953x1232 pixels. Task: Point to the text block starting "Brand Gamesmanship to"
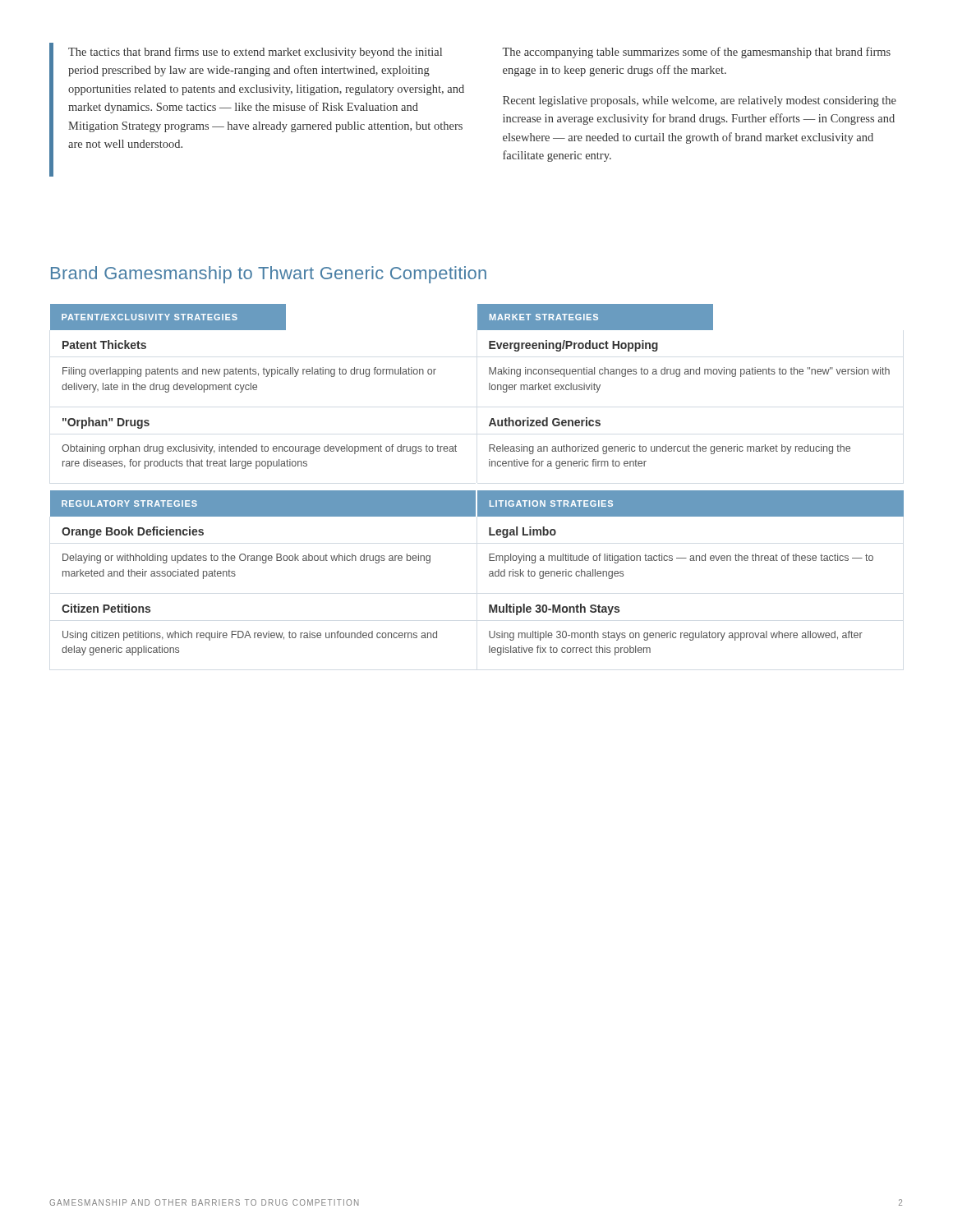pyautogui.click(x=268, y=273)
